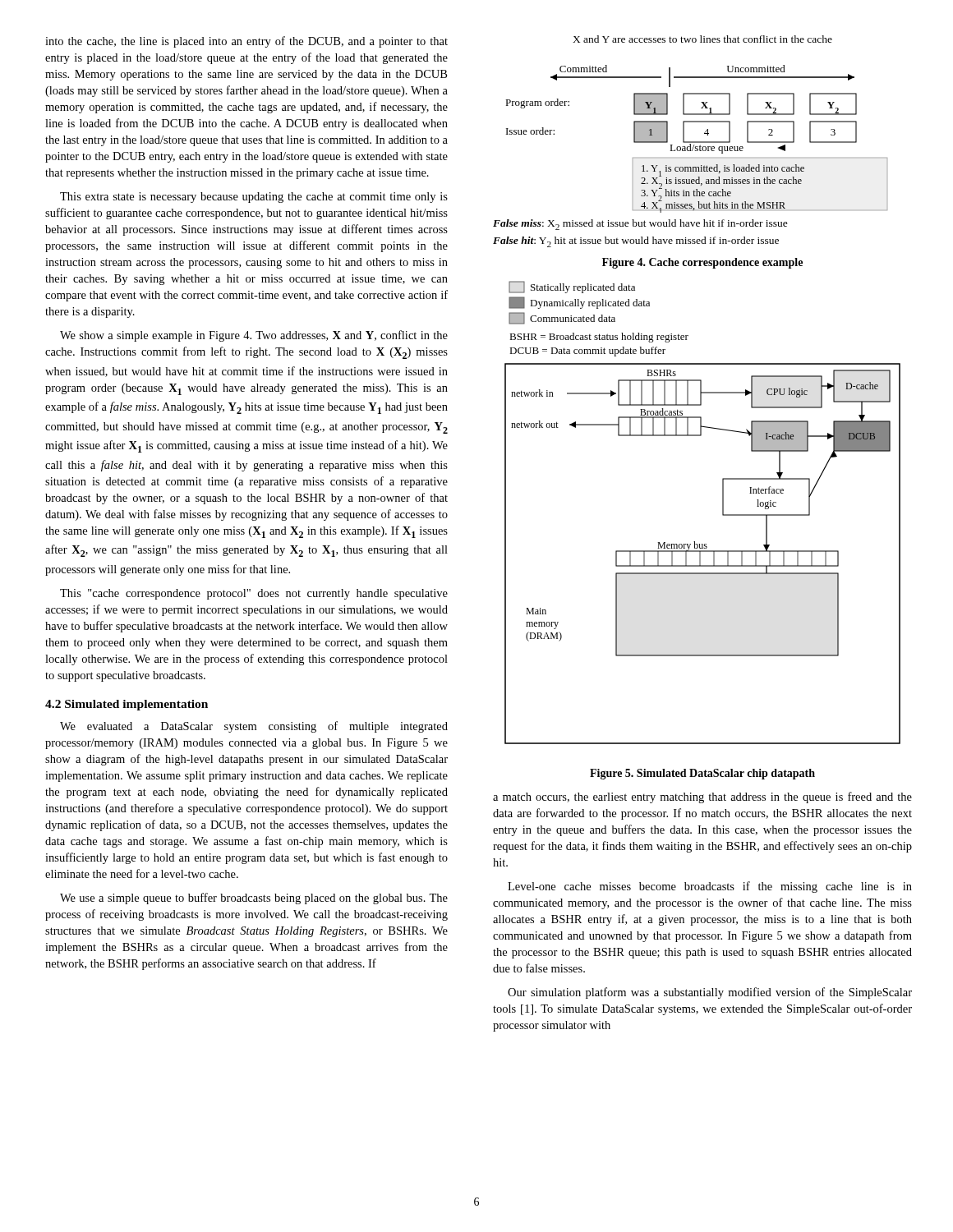Locate the element starting "Our simulation platform was a substantially modified version"
This screenshot has height=1232, width=953.
pos(702,1009)
